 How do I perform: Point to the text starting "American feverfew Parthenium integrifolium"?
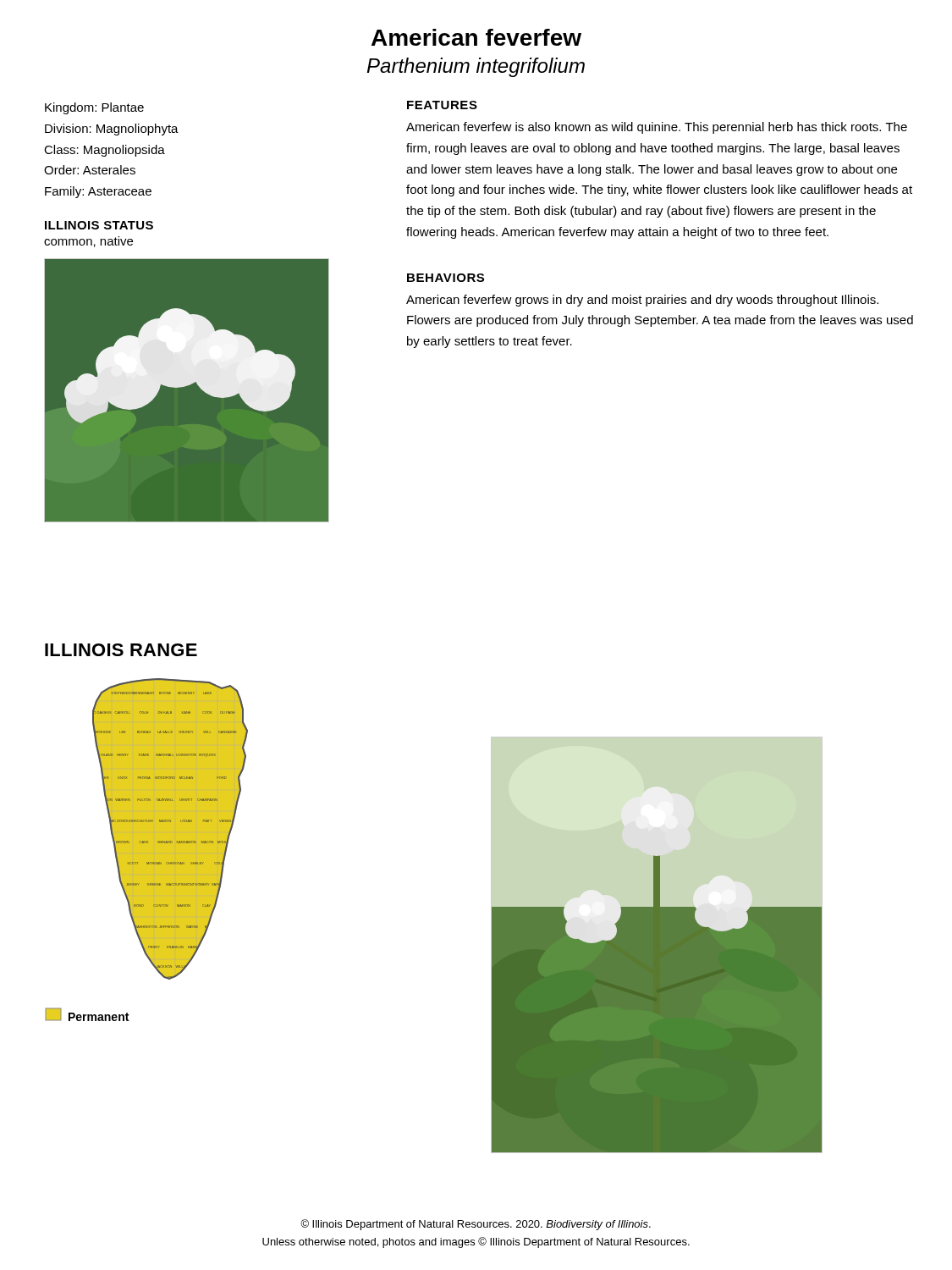point(476,51)
